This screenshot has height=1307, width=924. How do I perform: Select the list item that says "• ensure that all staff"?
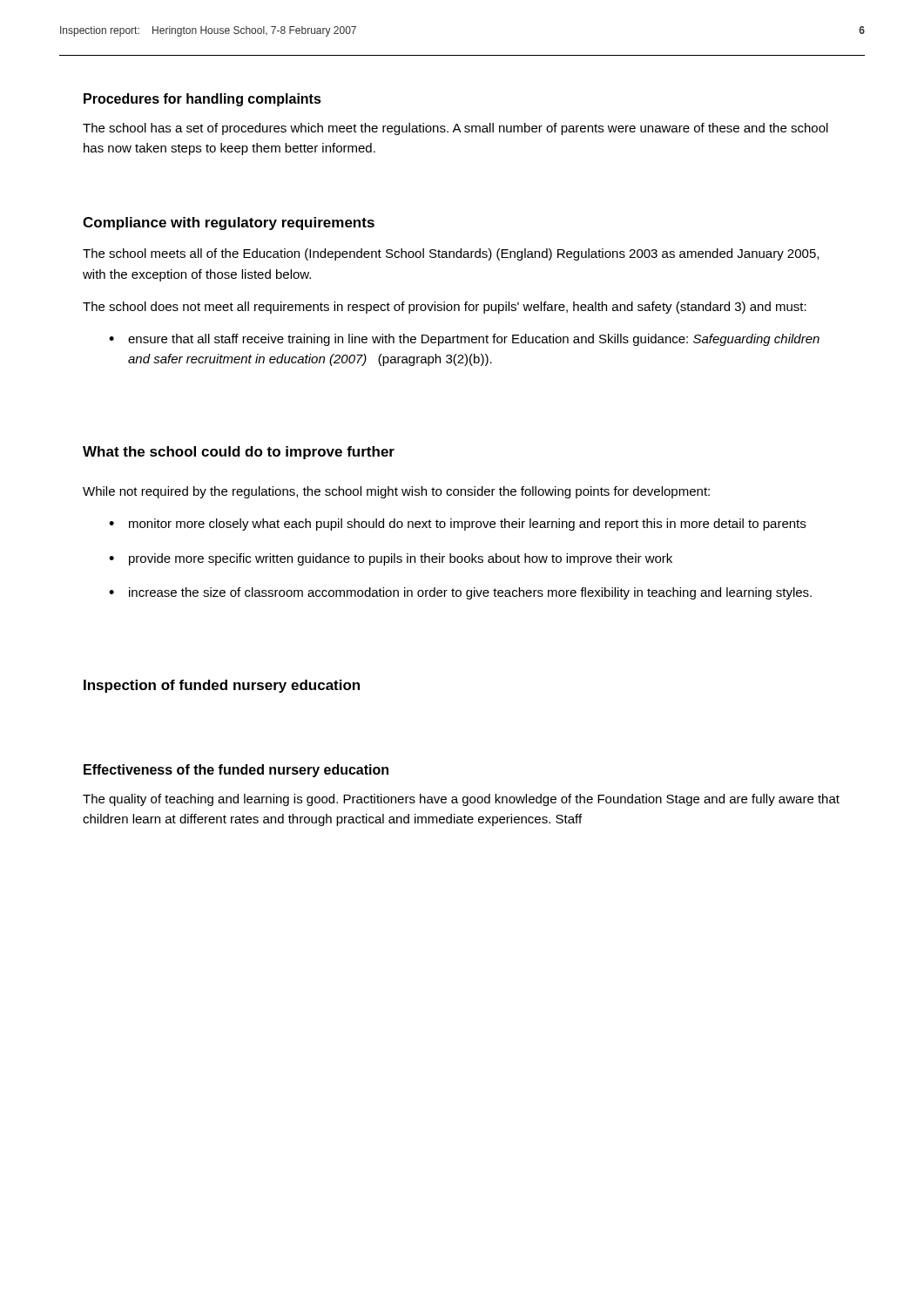[475, 349]
